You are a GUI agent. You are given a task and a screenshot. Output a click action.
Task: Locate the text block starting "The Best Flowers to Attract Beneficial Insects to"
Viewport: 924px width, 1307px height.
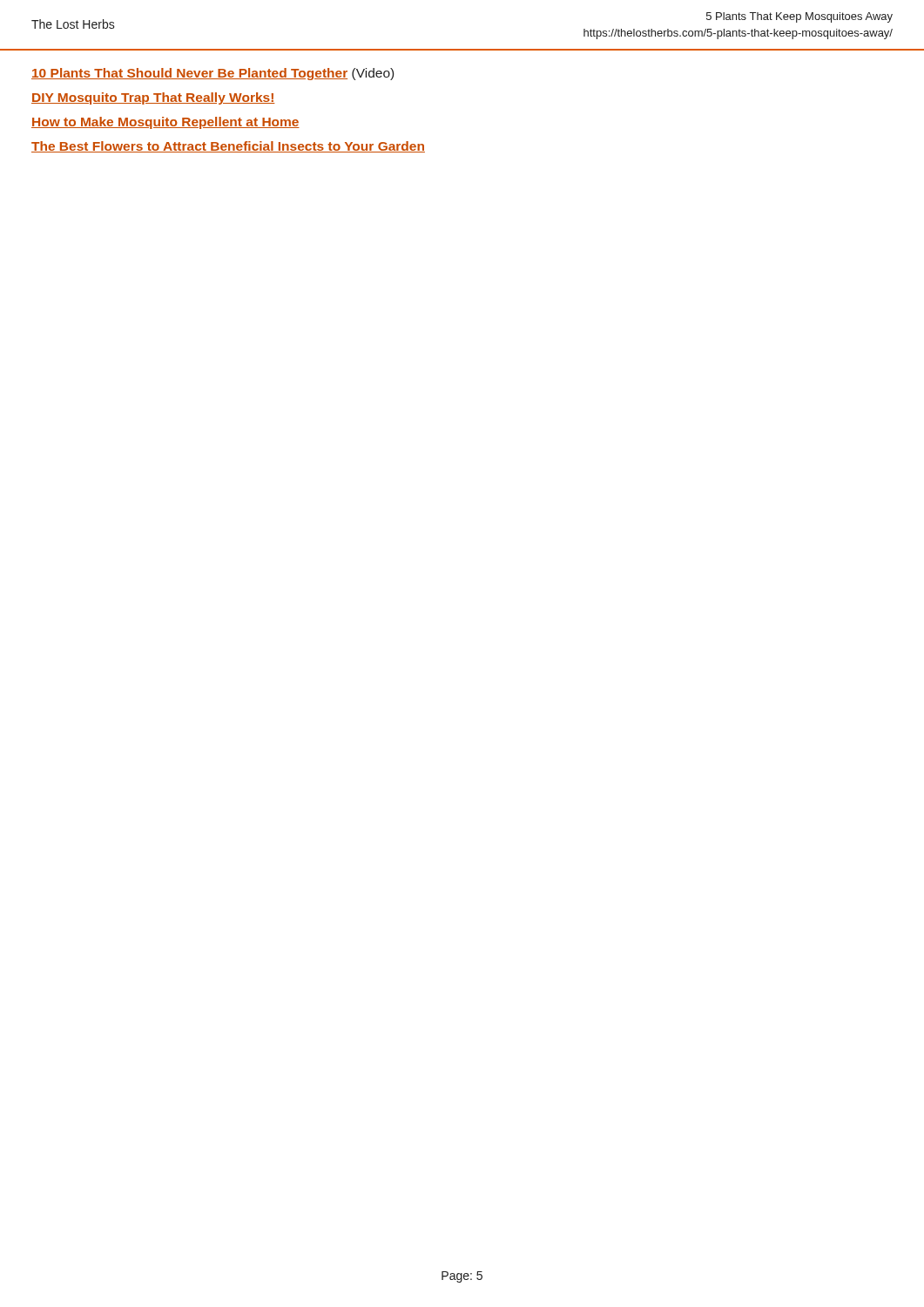228,146
